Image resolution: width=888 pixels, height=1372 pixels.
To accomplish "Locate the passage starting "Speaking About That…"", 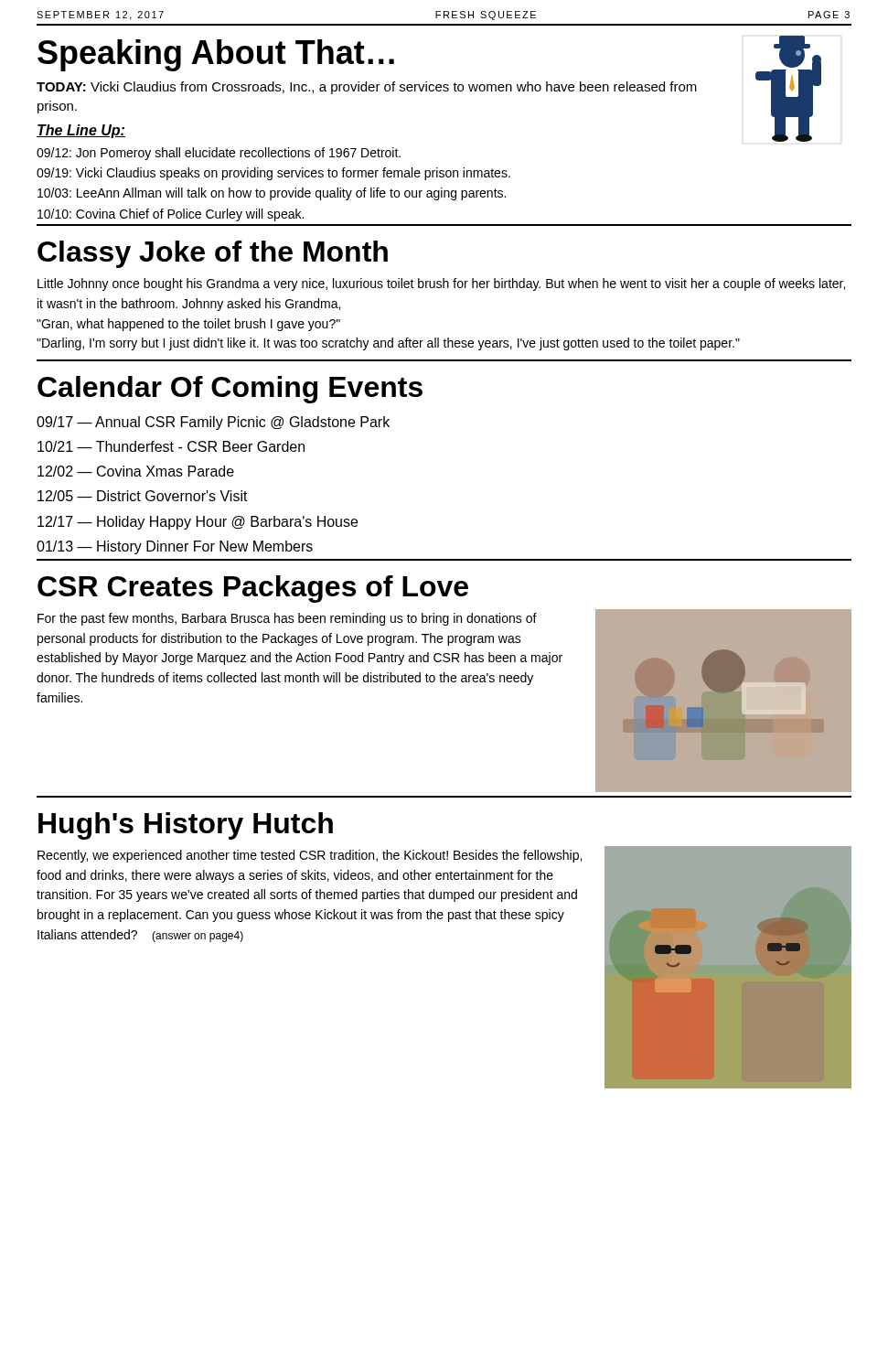I will pos(217,53).
